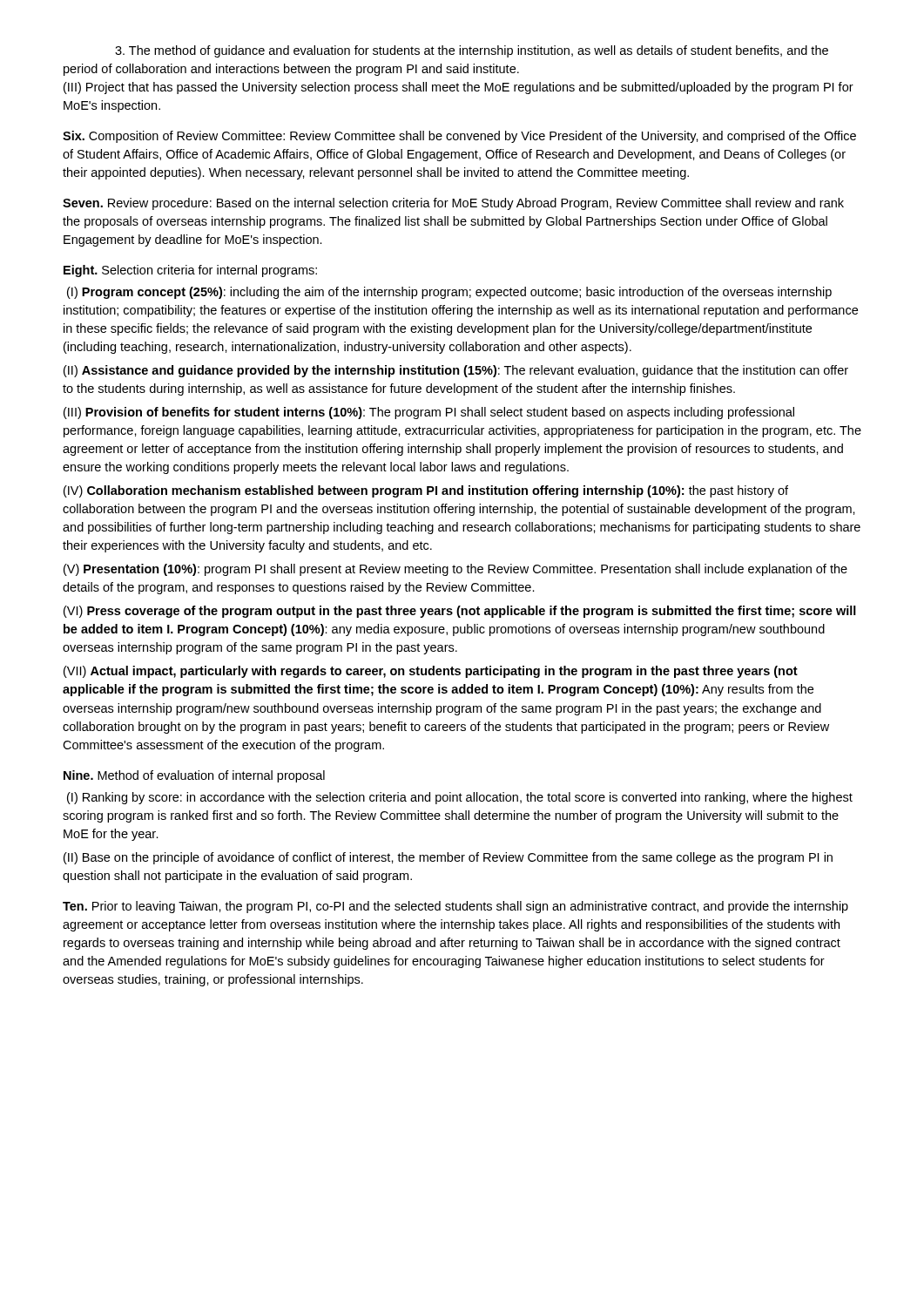The height and width of the screenshot is (1307, 924).
Task: Find the list item with the text "(V) Presentation (10%): program PI shall"
Action: (x=455, y=578)
